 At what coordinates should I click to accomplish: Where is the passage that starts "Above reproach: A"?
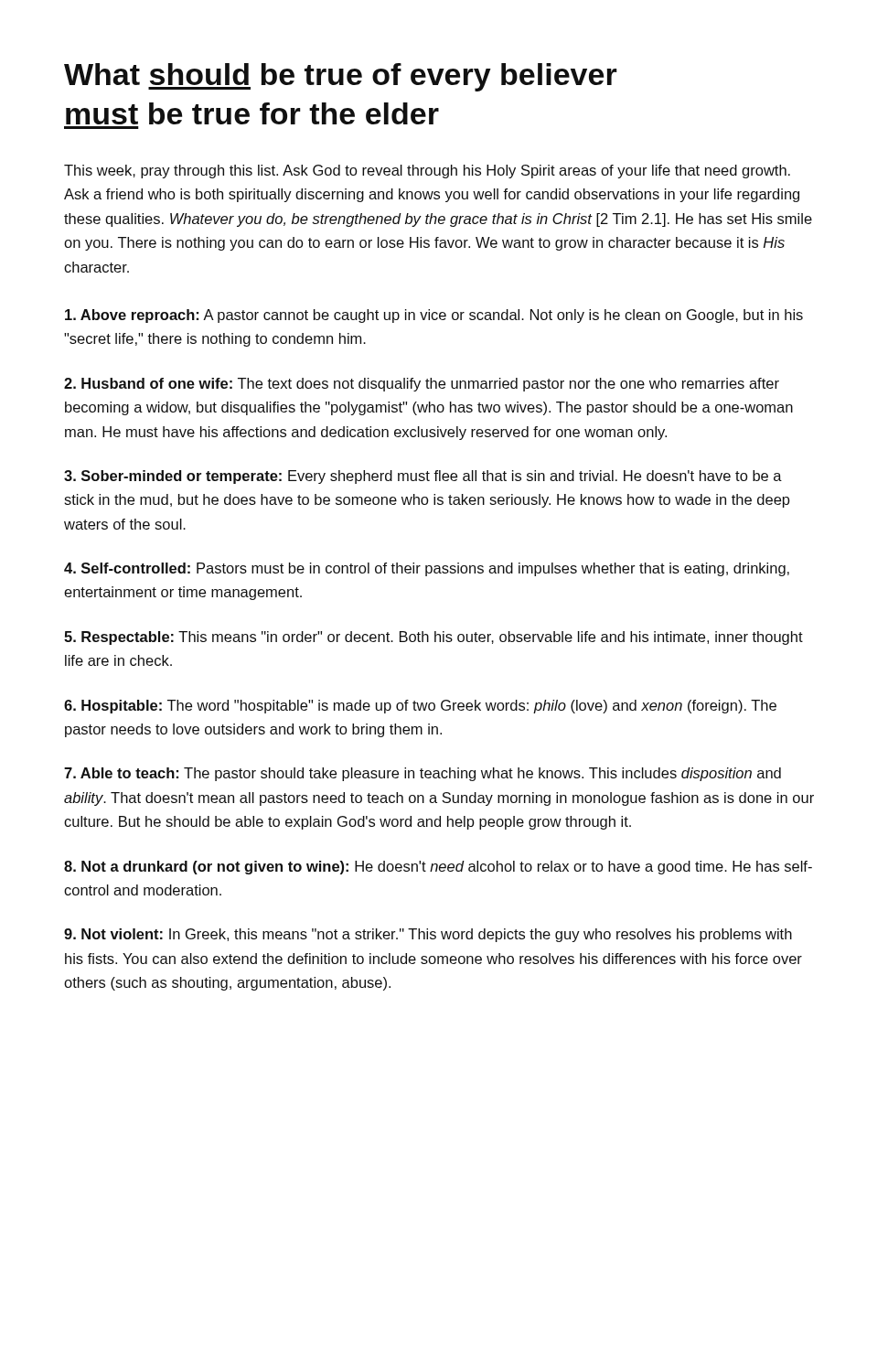pyautogui.click(x=434, y=327)
